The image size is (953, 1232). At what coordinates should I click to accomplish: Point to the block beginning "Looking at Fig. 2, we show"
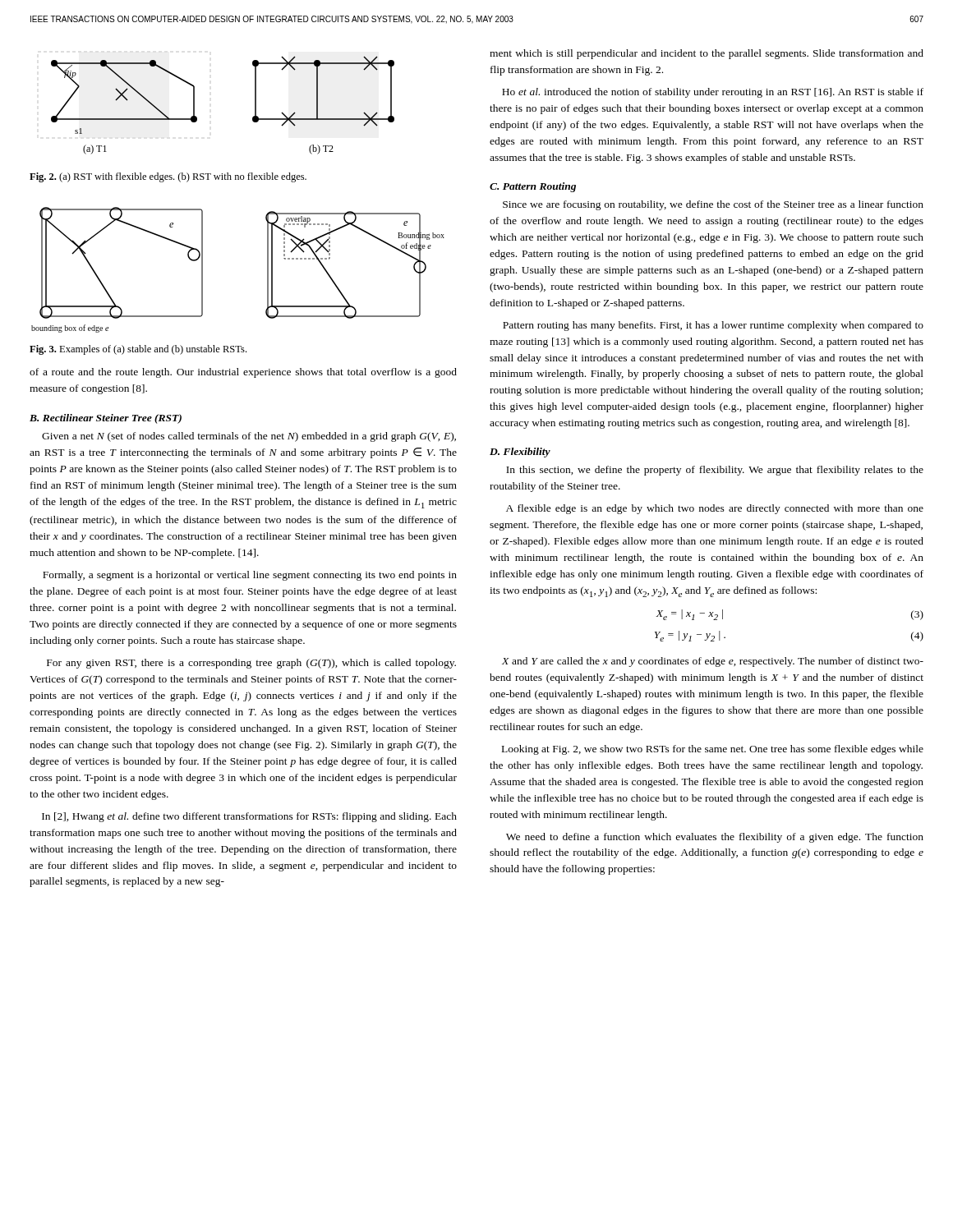[x=707, y=781]
